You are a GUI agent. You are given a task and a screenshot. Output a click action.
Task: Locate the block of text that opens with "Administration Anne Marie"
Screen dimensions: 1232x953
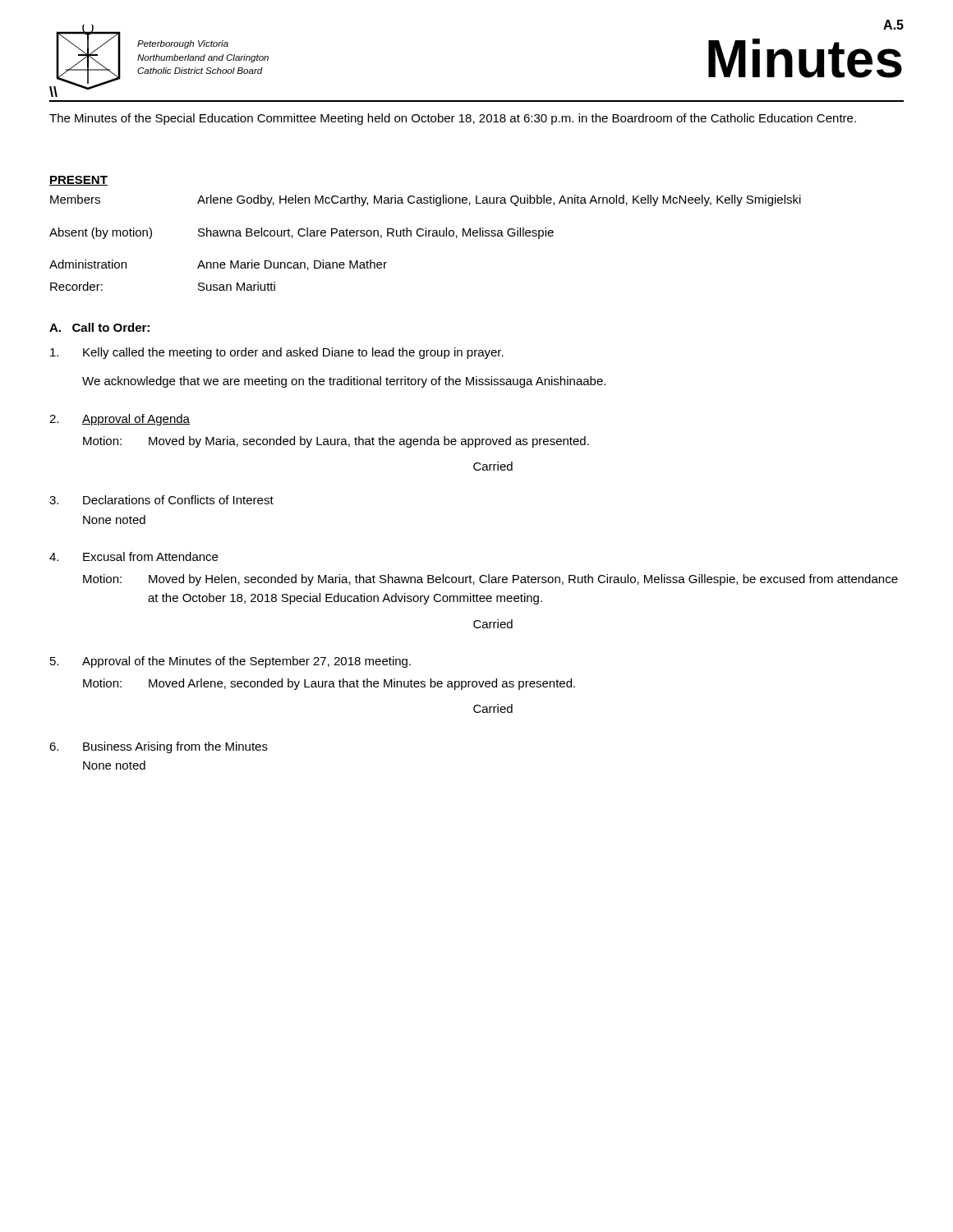point(218,265)
